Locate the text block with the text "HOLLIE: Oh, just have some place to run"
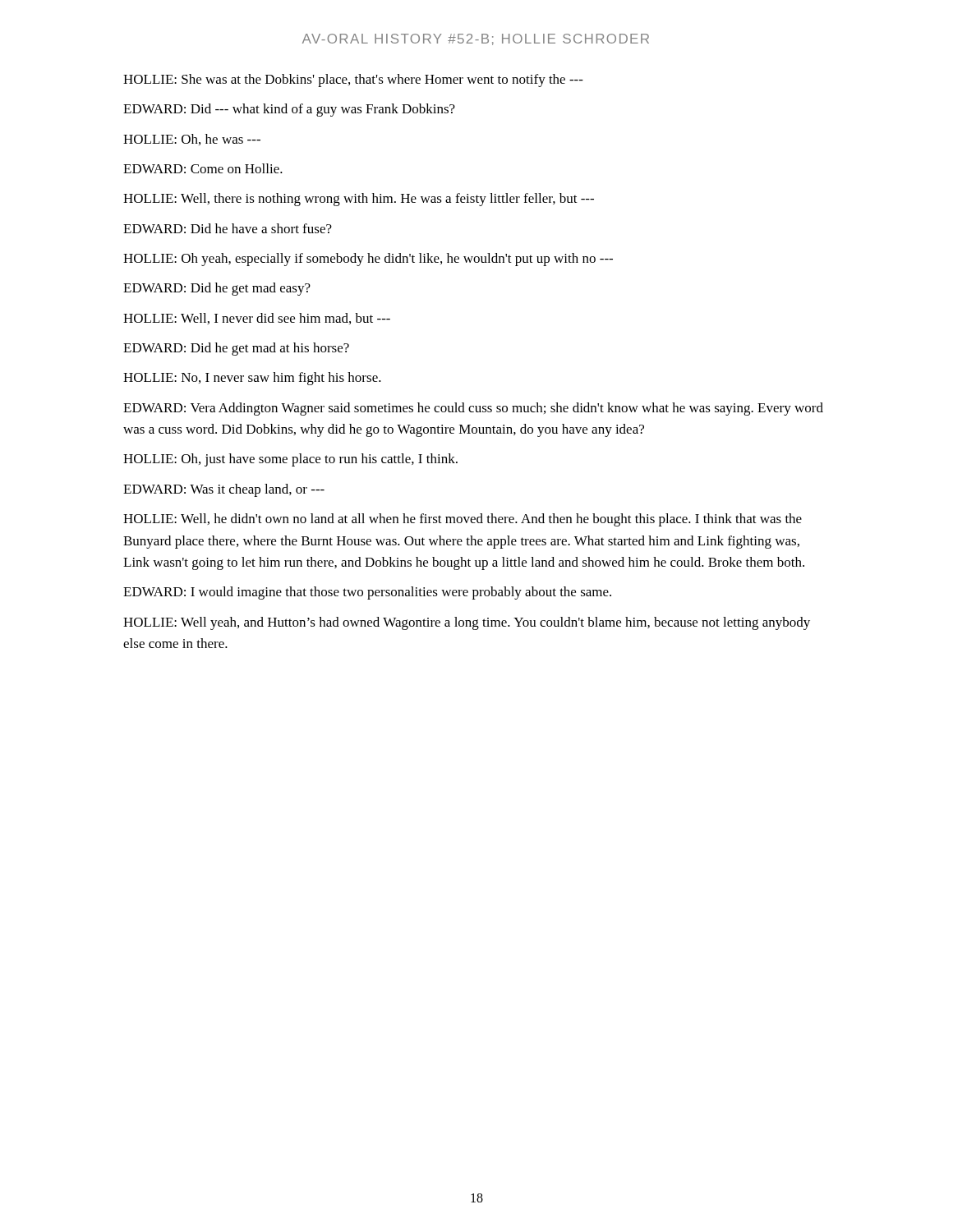The width and height of the screenshot is (953, 1232). [x=291, y=459]
